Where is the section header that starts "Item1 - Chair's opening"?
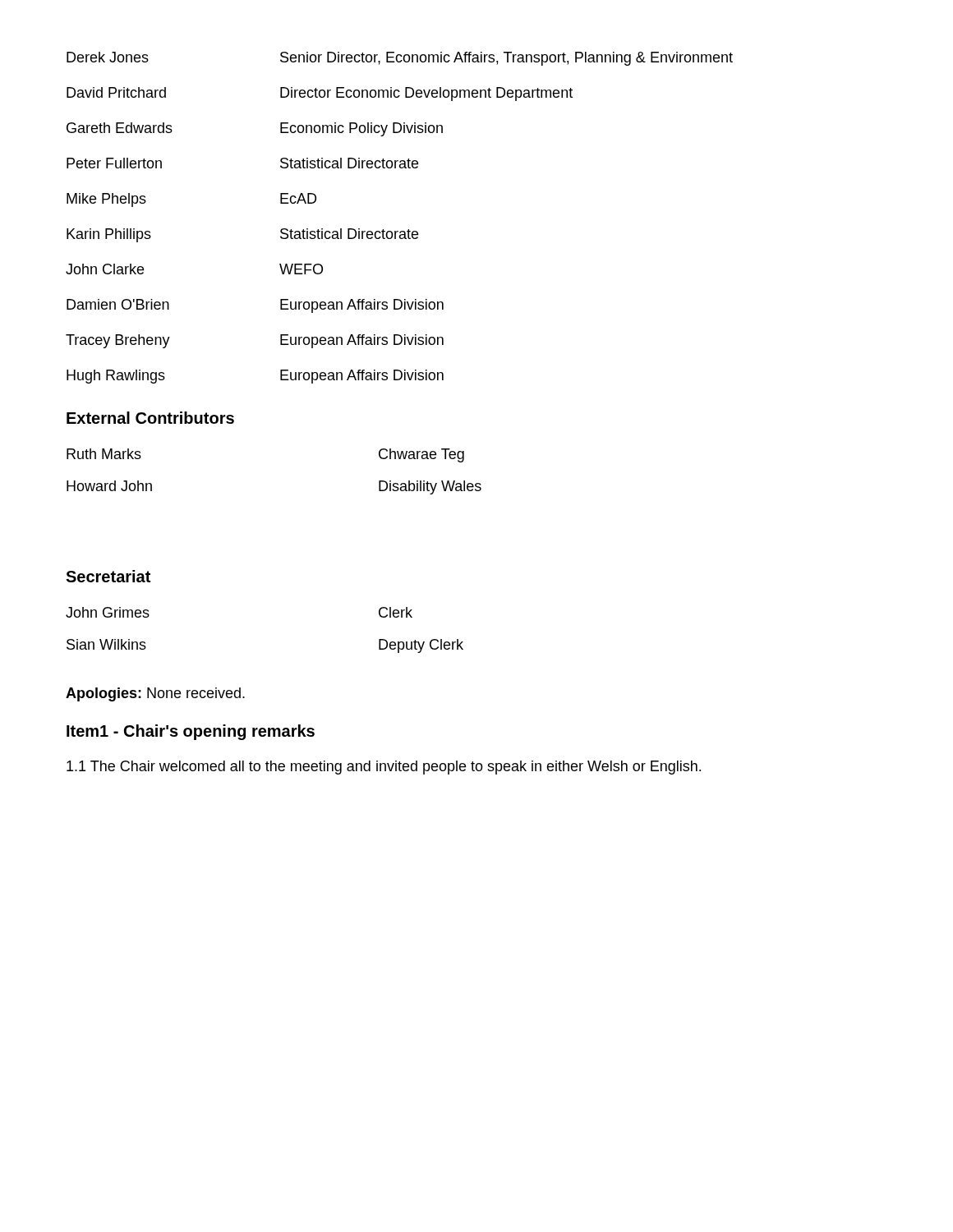The width and height of the screenshot is (953, 1232). 191,731
